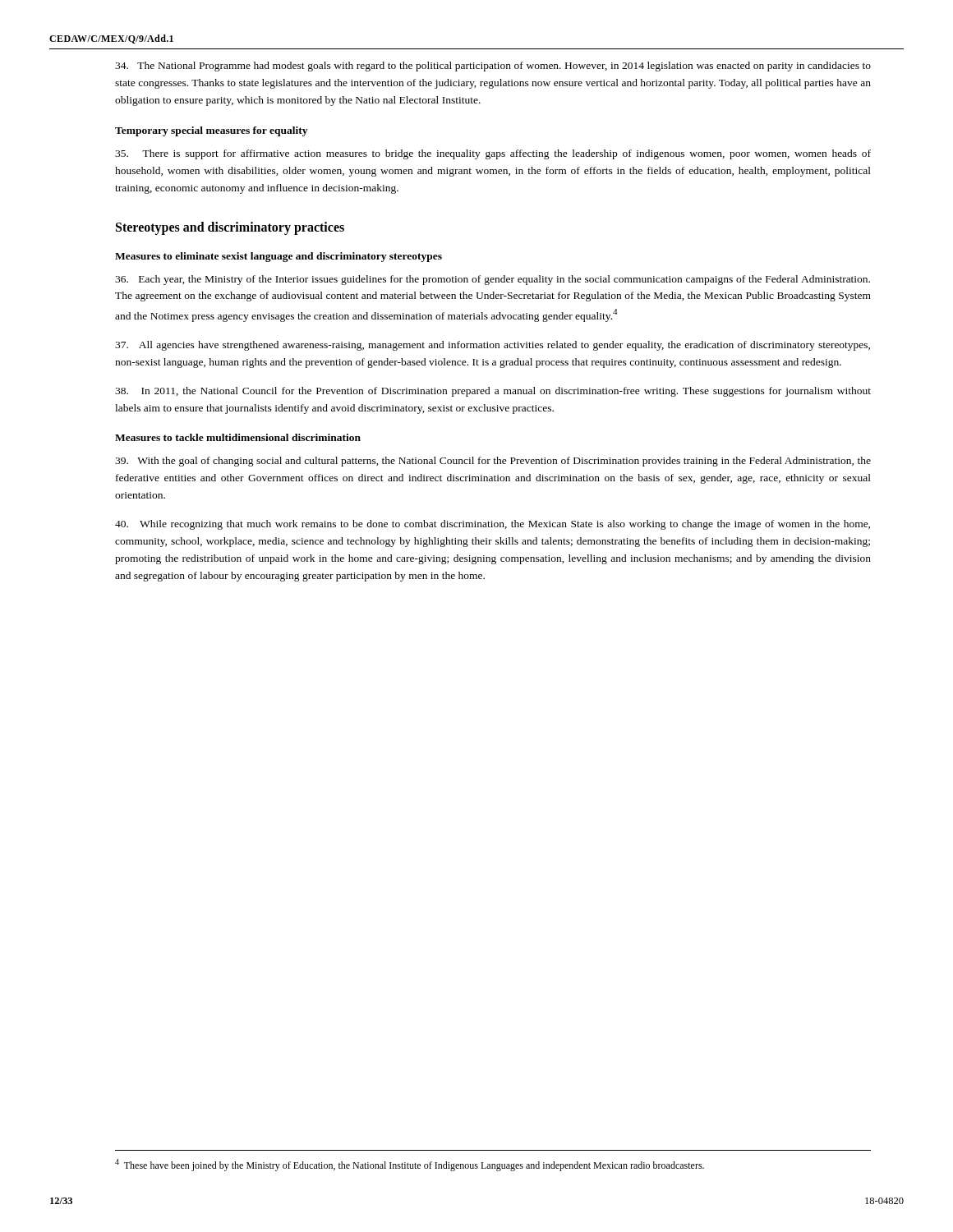Click on the block starting "Each year, the Ministry of the"

[493, 297]
